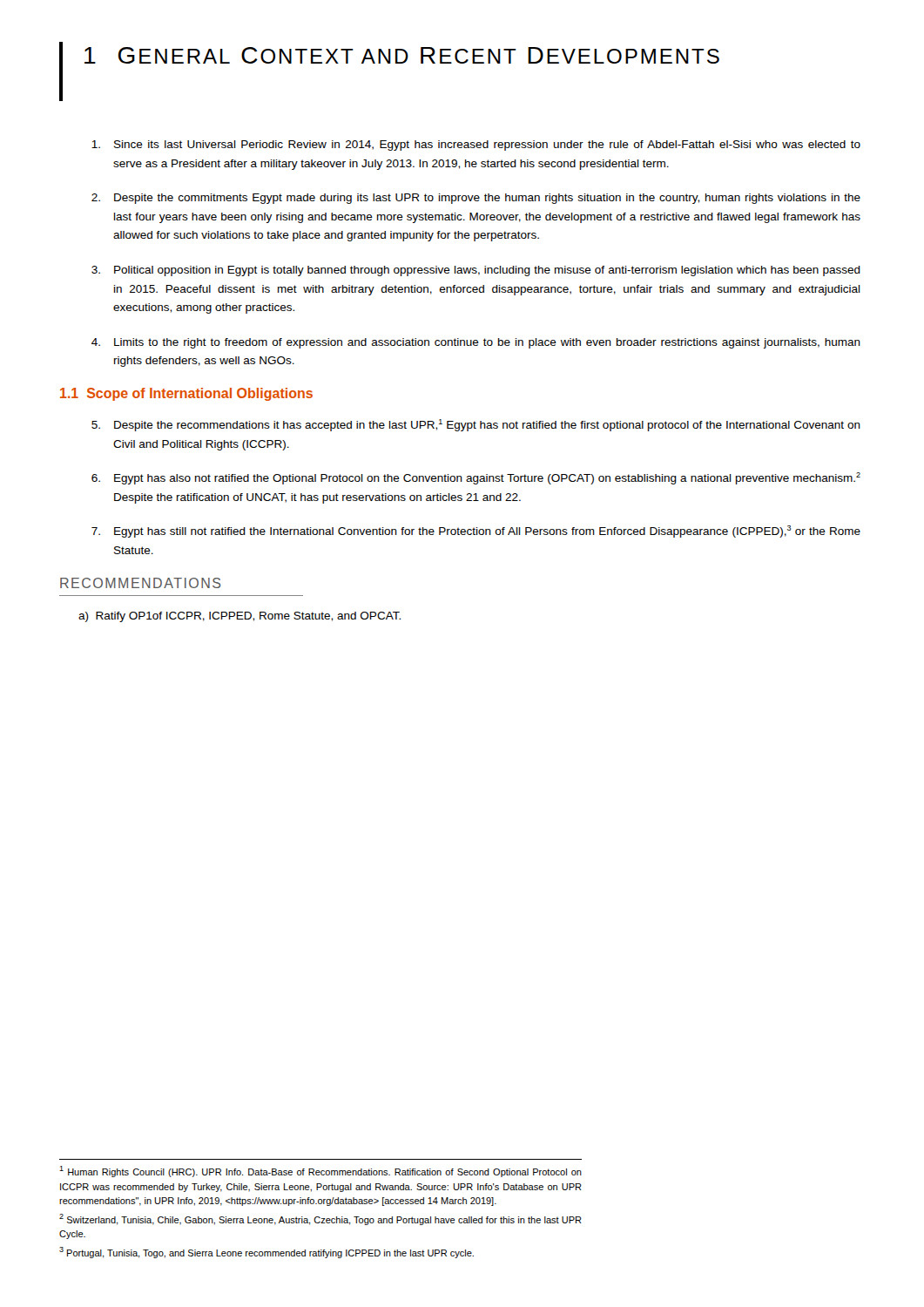The image size is (924, 1307).
Task: Point to the element starting "1 Human Rights Council (HRC). UPR Info. Data-Base"
Action: [x=320, y=1185]
